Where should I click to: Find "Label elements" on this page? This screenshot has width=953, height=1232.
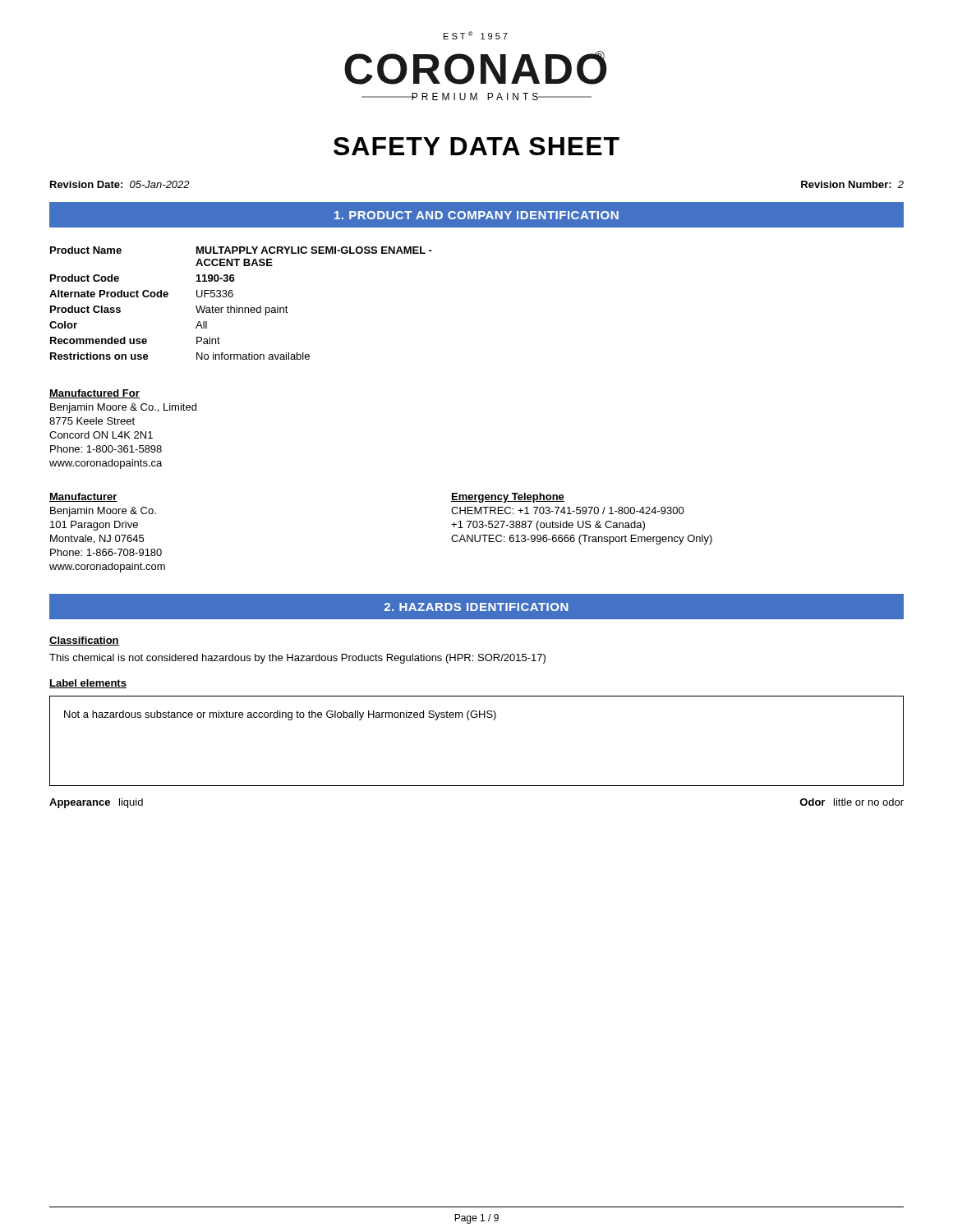click(88, 683)
